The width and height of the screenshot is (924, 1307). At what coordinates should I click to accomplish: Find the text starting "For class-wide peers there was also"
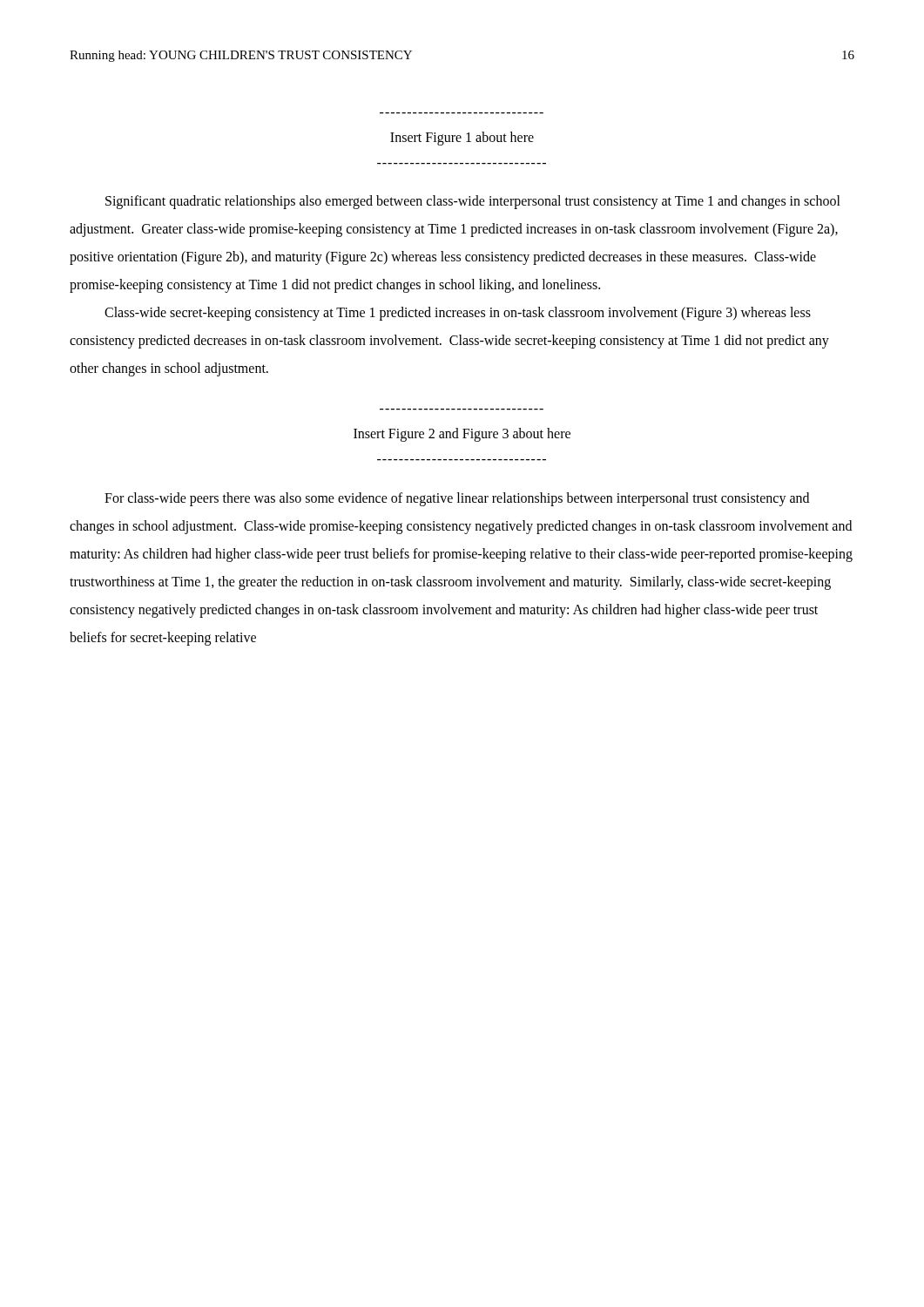click(461, 567)
